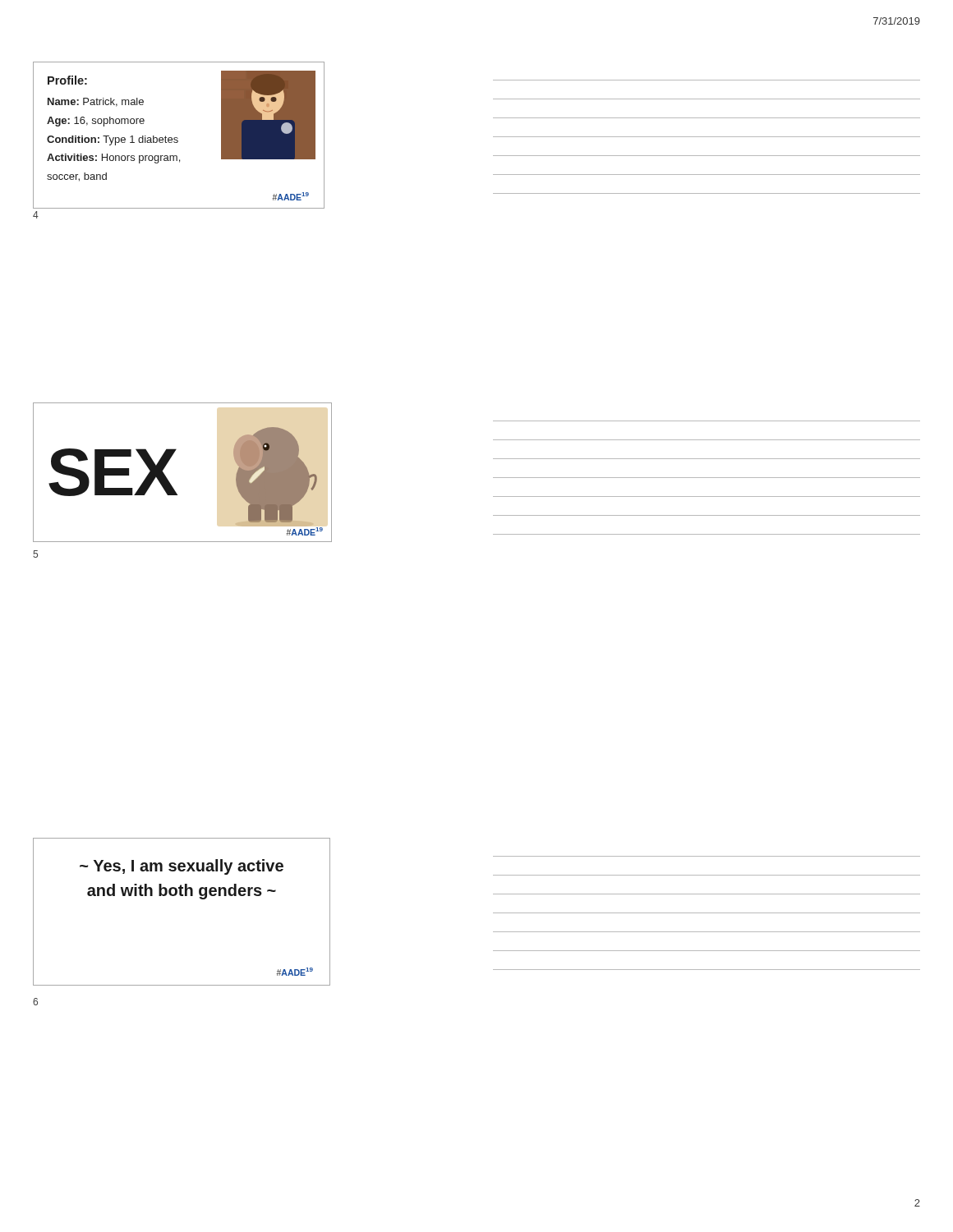
Task: Select the passage starting "Profile: Name: Patrick, male"
Action: pos(179,135)
